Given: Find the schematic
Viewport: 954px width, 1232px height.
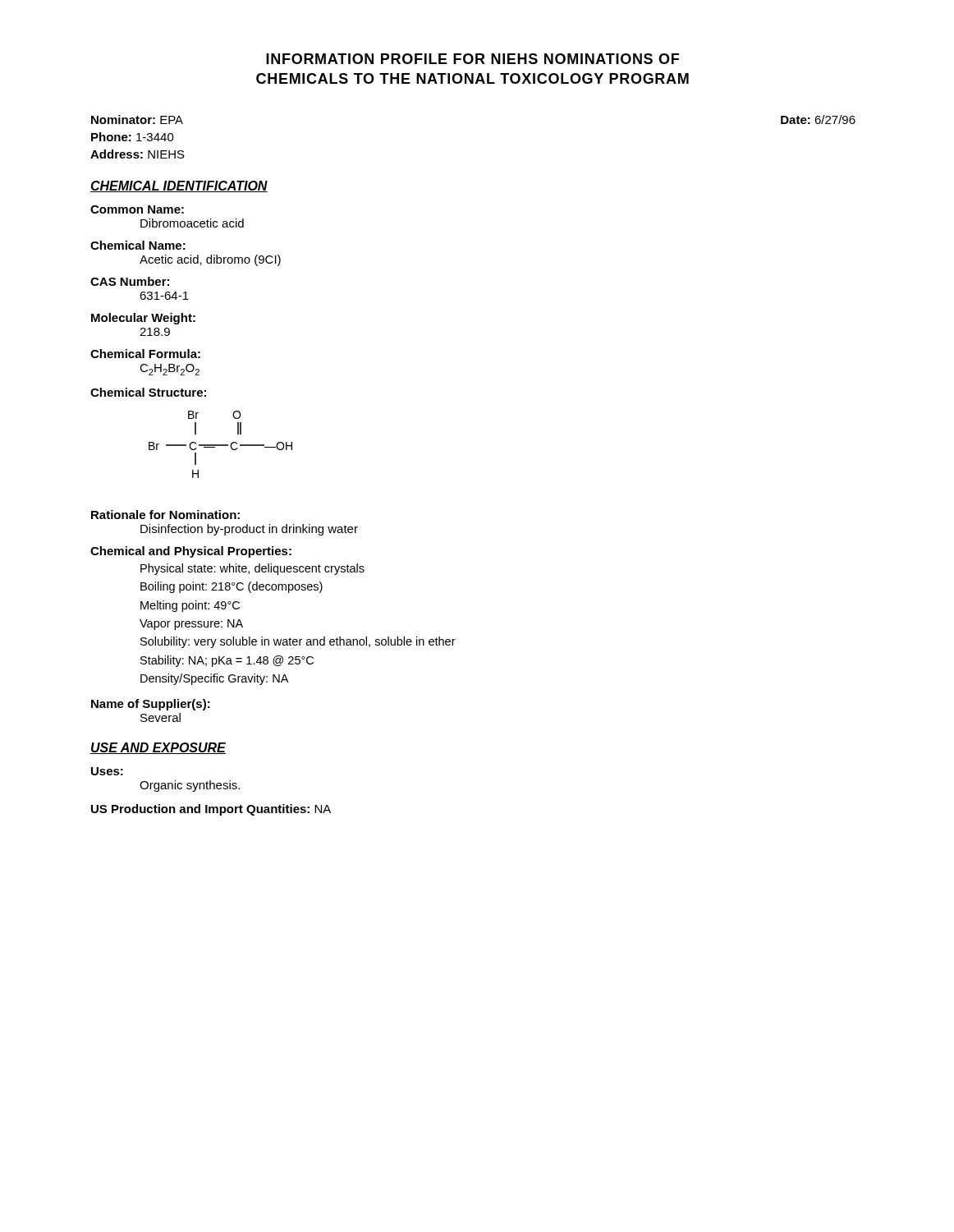Looking at the screenshot, I should (498, 452).
